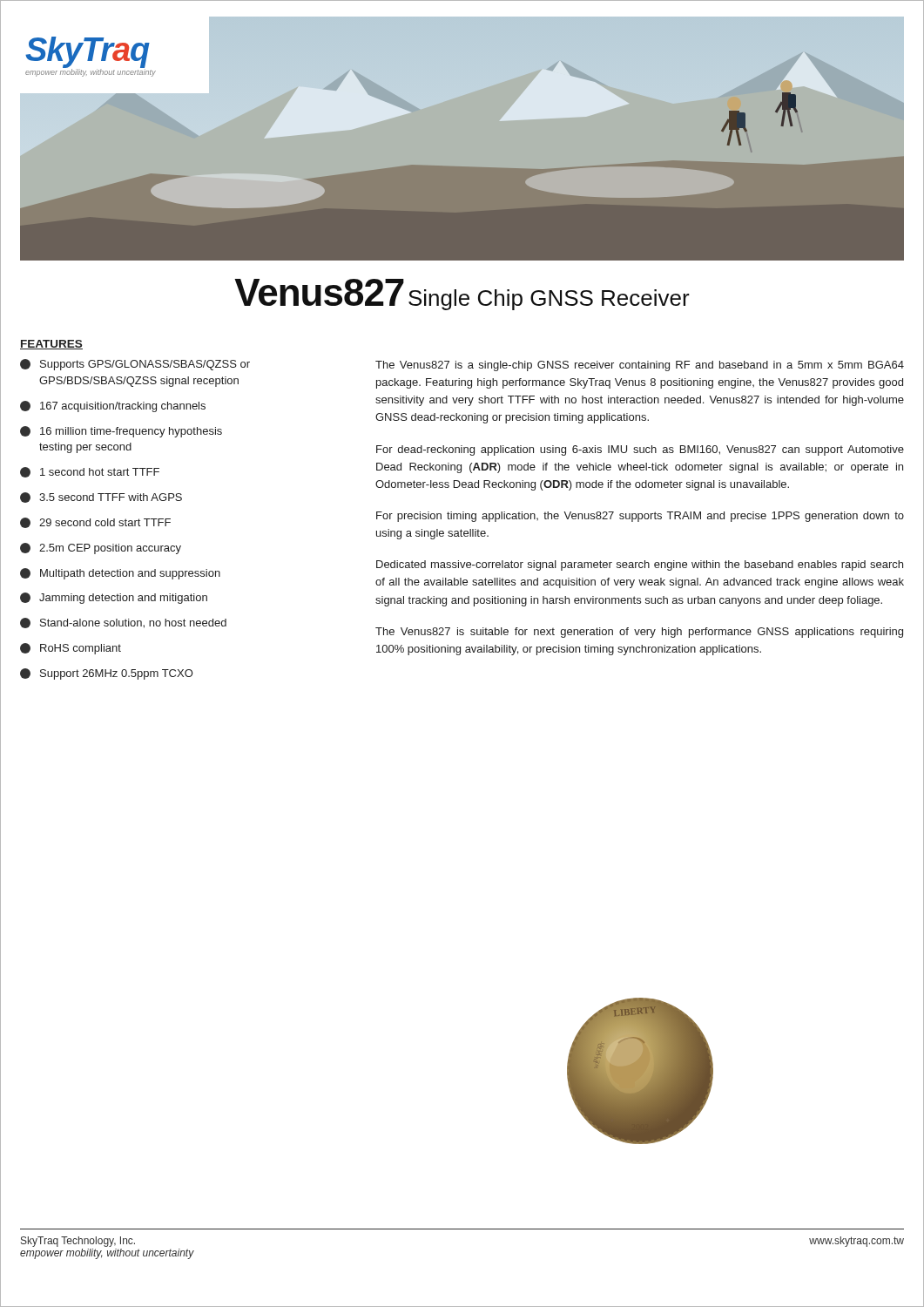The width and height of the screenshot is (924, 1307).
Task: Locate the text block with the text "The Venus827 is suitable for next generation of"
Action: coord(640,640)
